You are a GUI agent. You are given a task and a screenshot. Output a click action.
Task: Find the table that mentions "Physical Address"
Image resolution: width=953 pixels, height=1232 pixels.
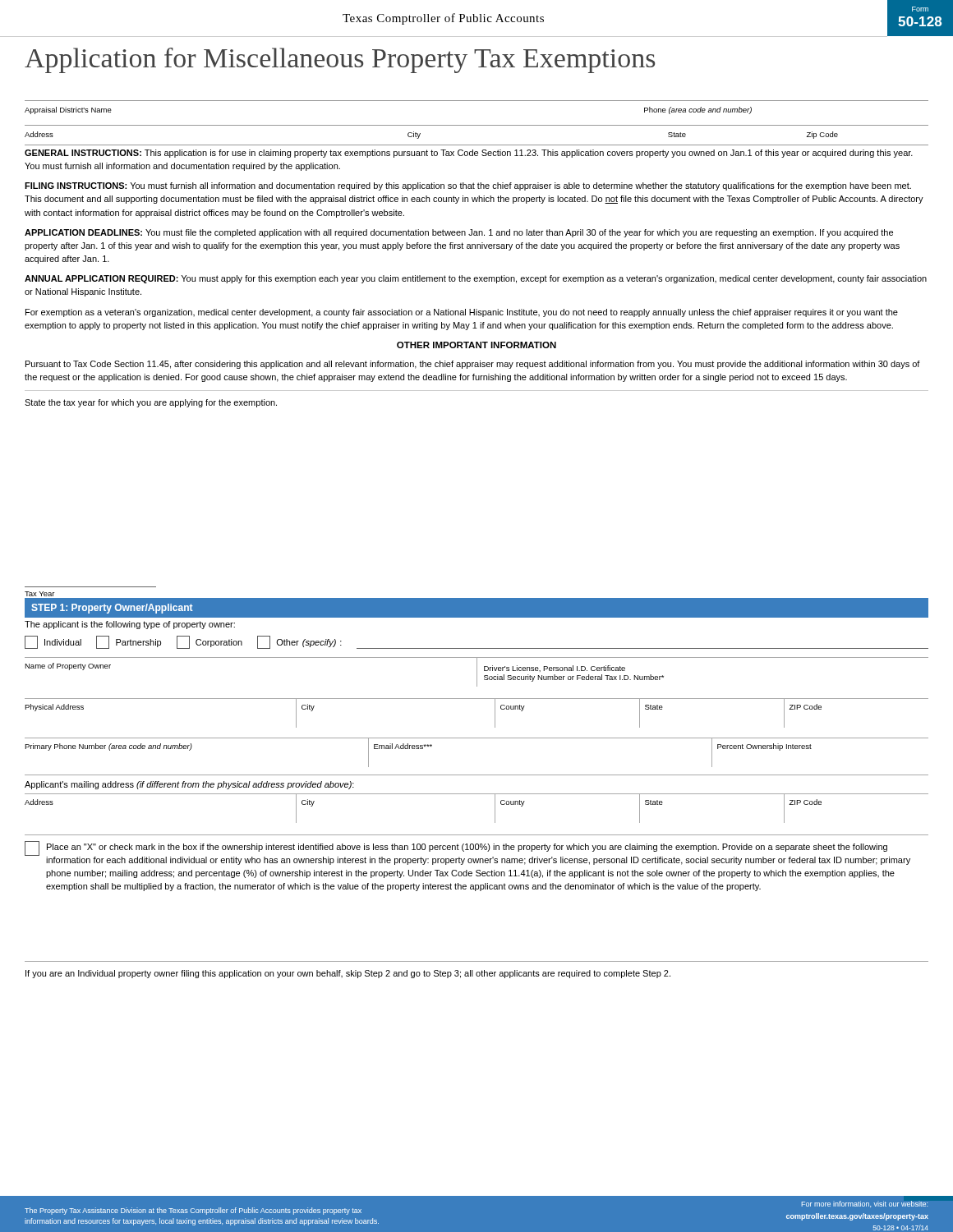[x=476, y=713]
